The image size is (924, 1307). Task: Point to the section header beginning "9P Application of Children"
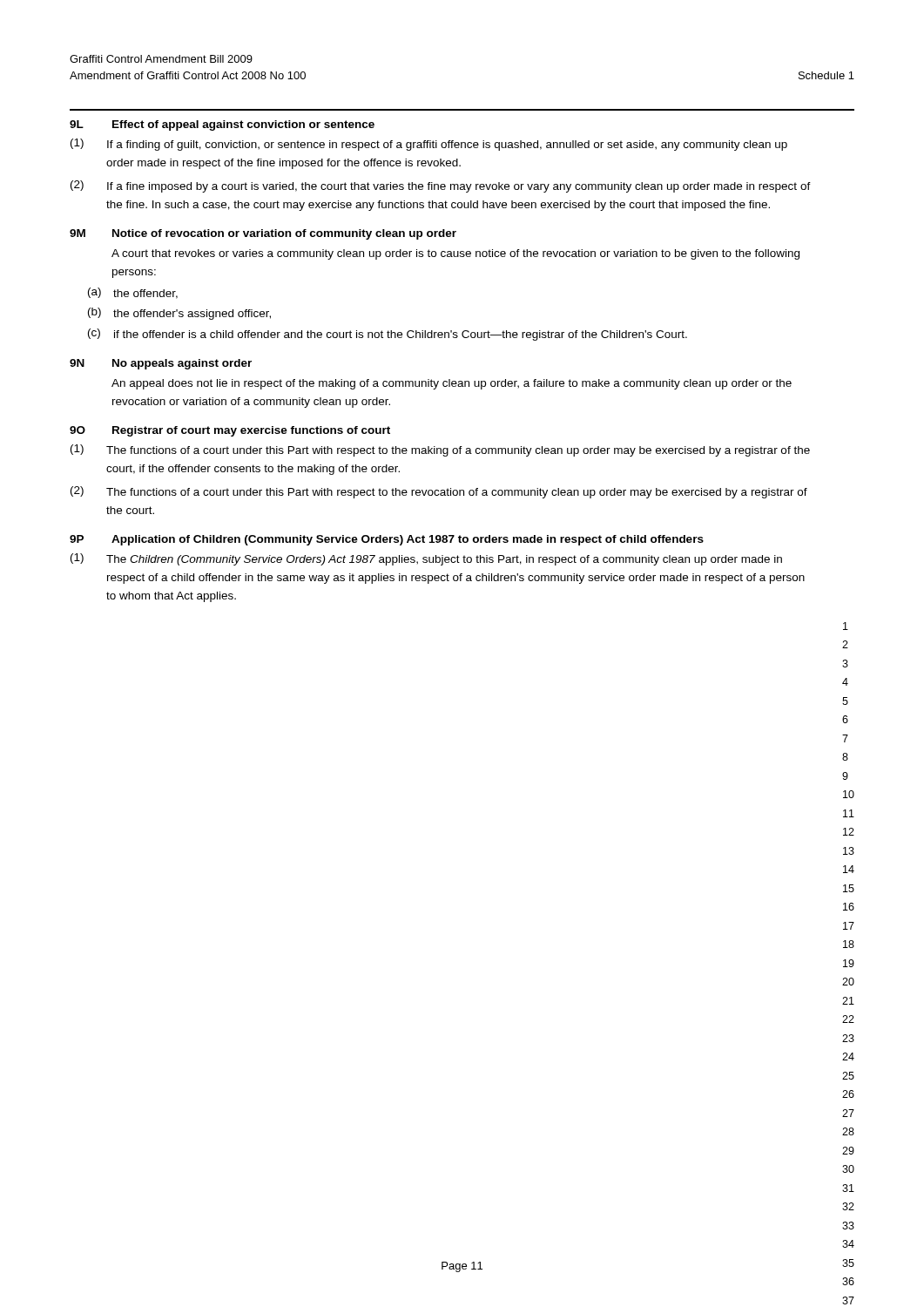point(440,539)
